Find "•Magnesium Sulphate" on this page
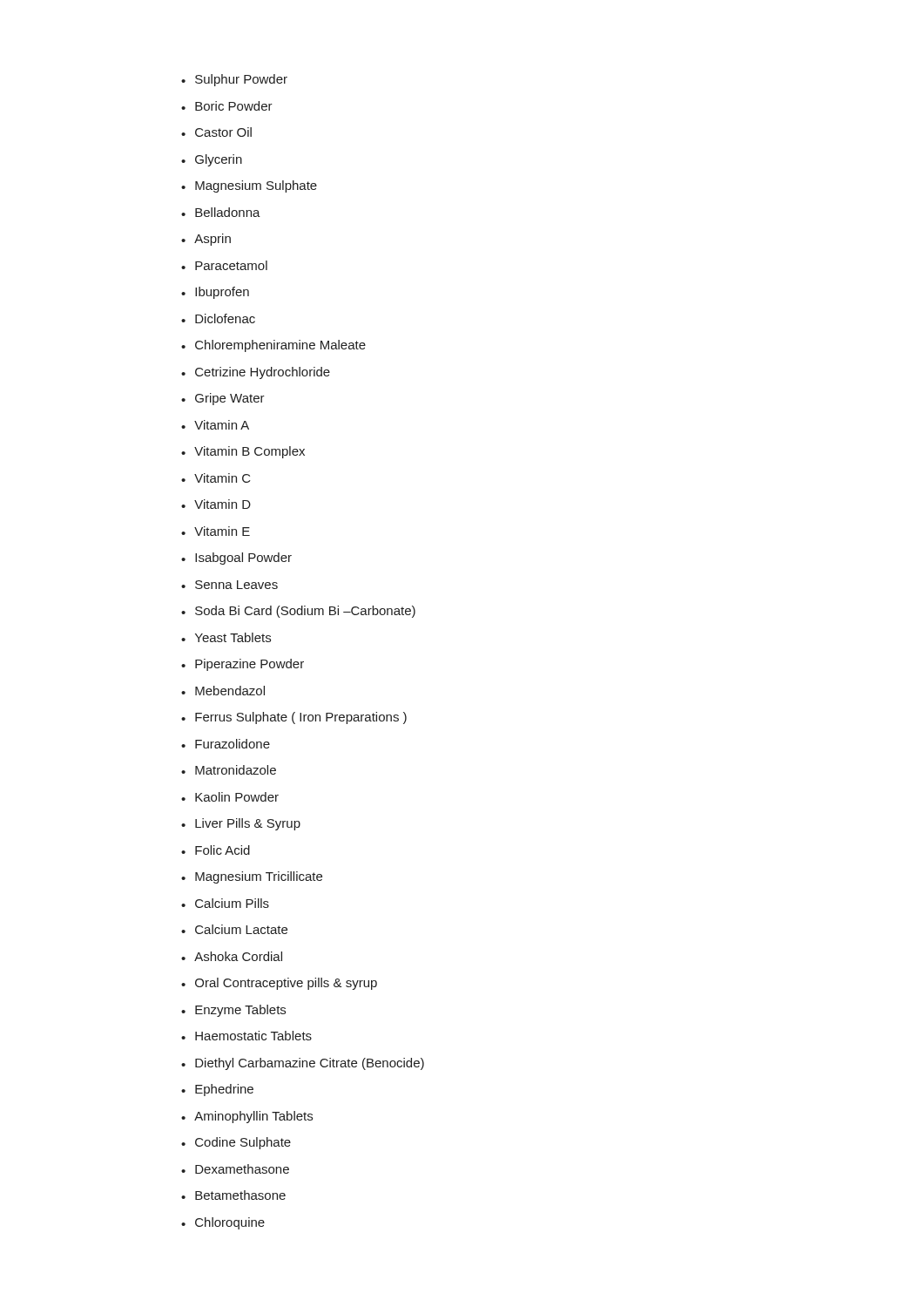 pos(249,187)
